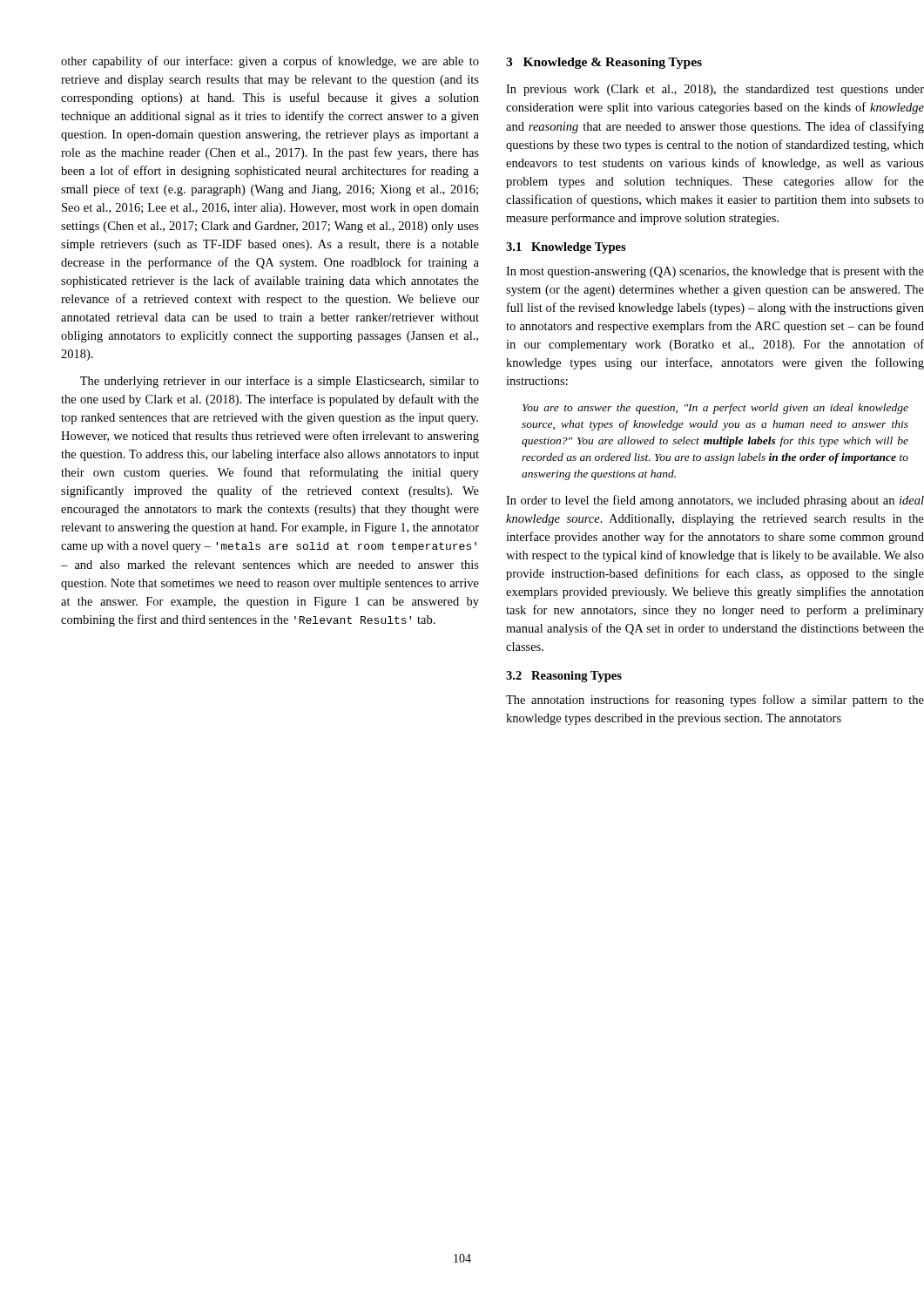Where is the passage that starts "You are to answer the question, "In"?
The width and height of the screenshot is (924, 1307).
click(x=715, y=441)
